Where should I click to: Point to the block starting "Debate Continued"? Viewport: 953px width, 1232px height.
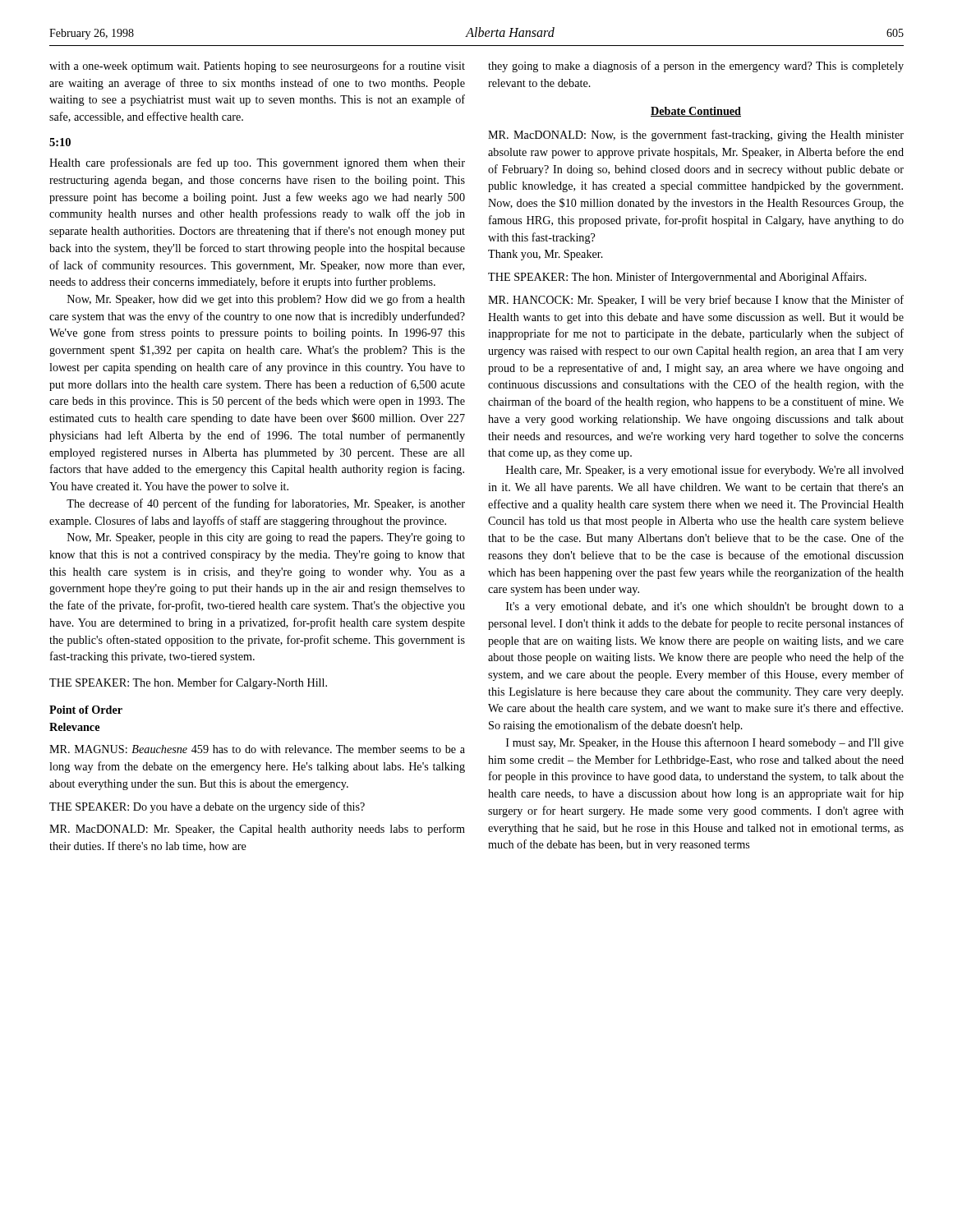(696, 111)
